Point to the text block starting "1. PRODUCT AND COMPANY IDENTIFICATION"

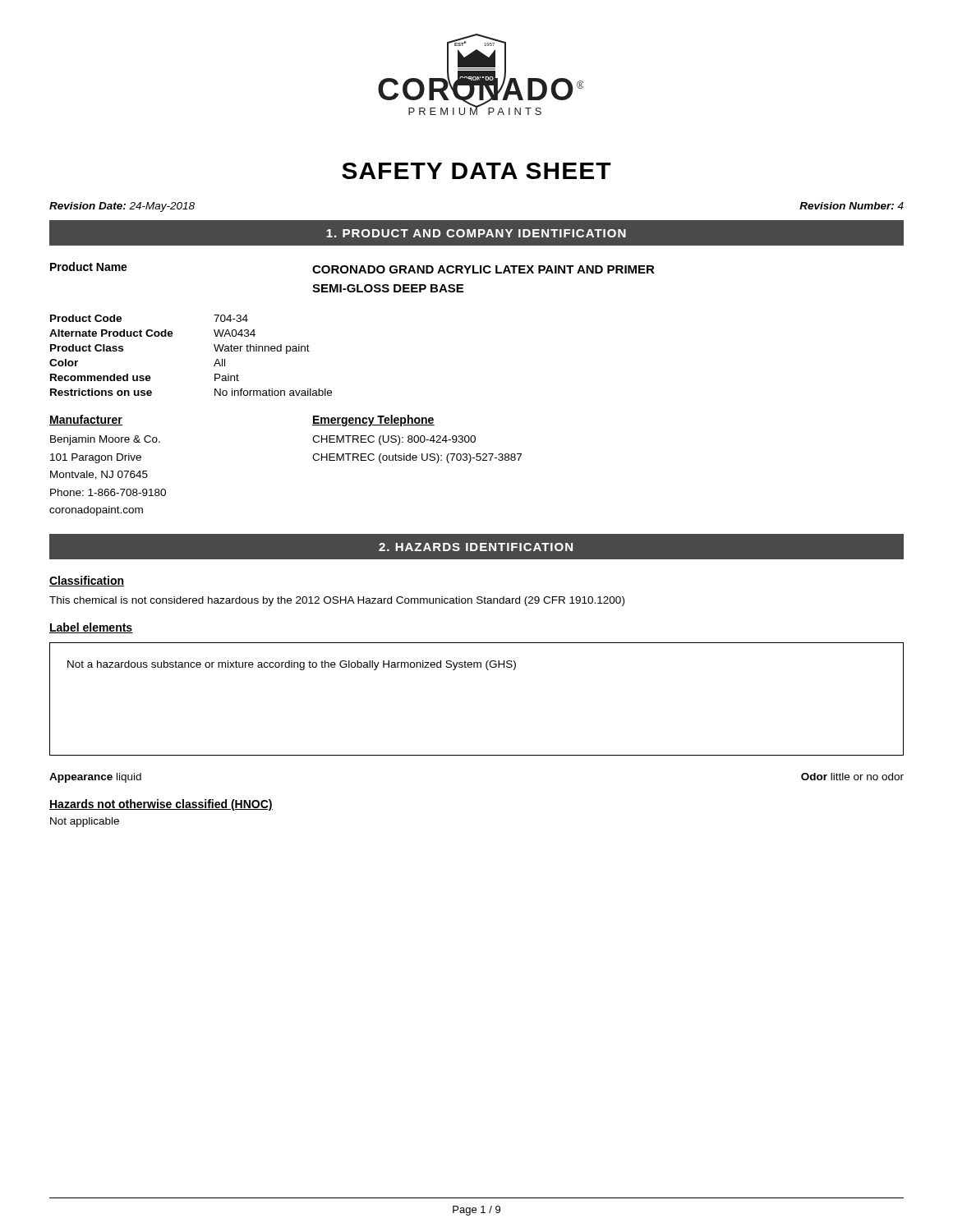[476, 233]
